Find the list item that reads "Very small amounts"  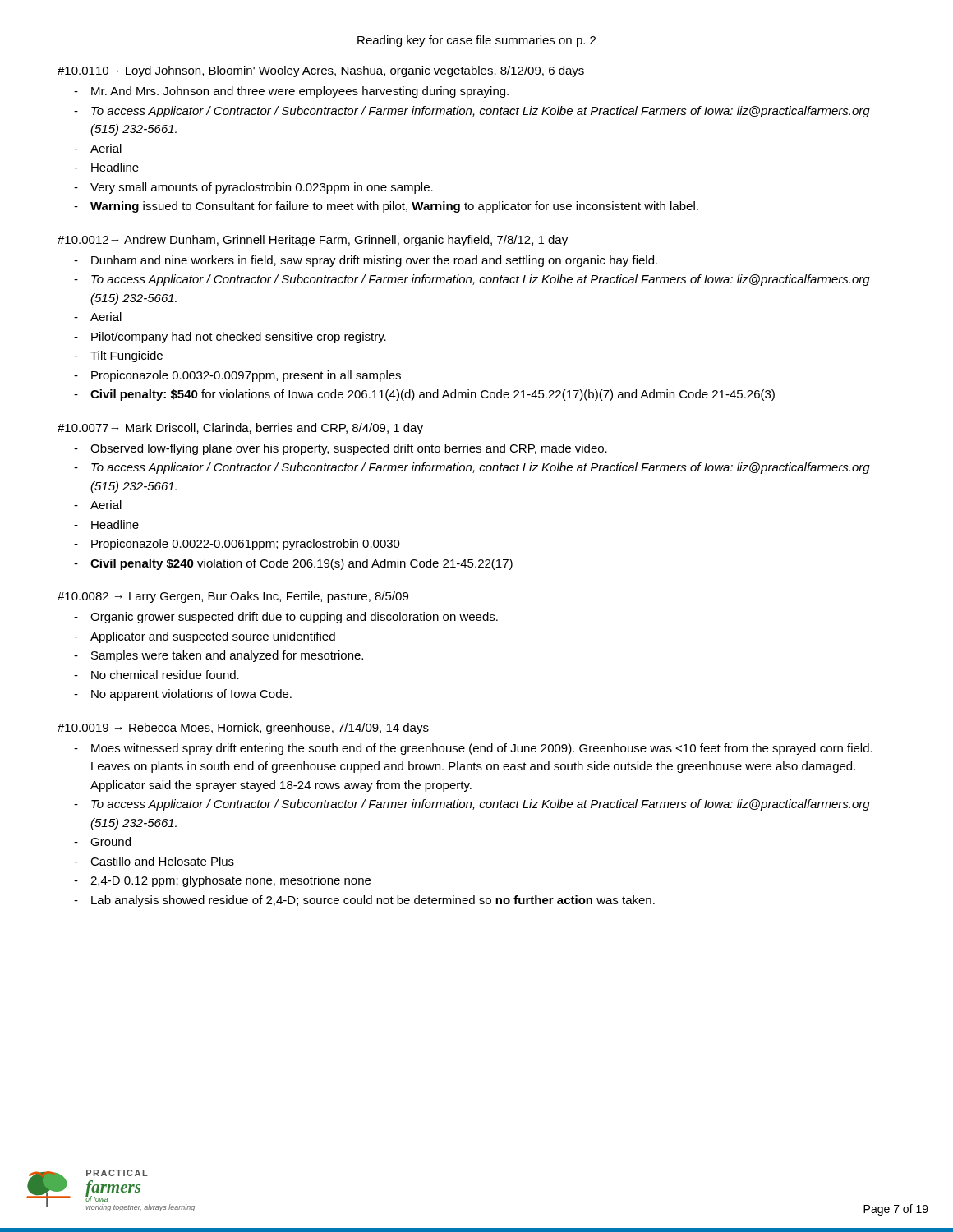tap(262, 186)
